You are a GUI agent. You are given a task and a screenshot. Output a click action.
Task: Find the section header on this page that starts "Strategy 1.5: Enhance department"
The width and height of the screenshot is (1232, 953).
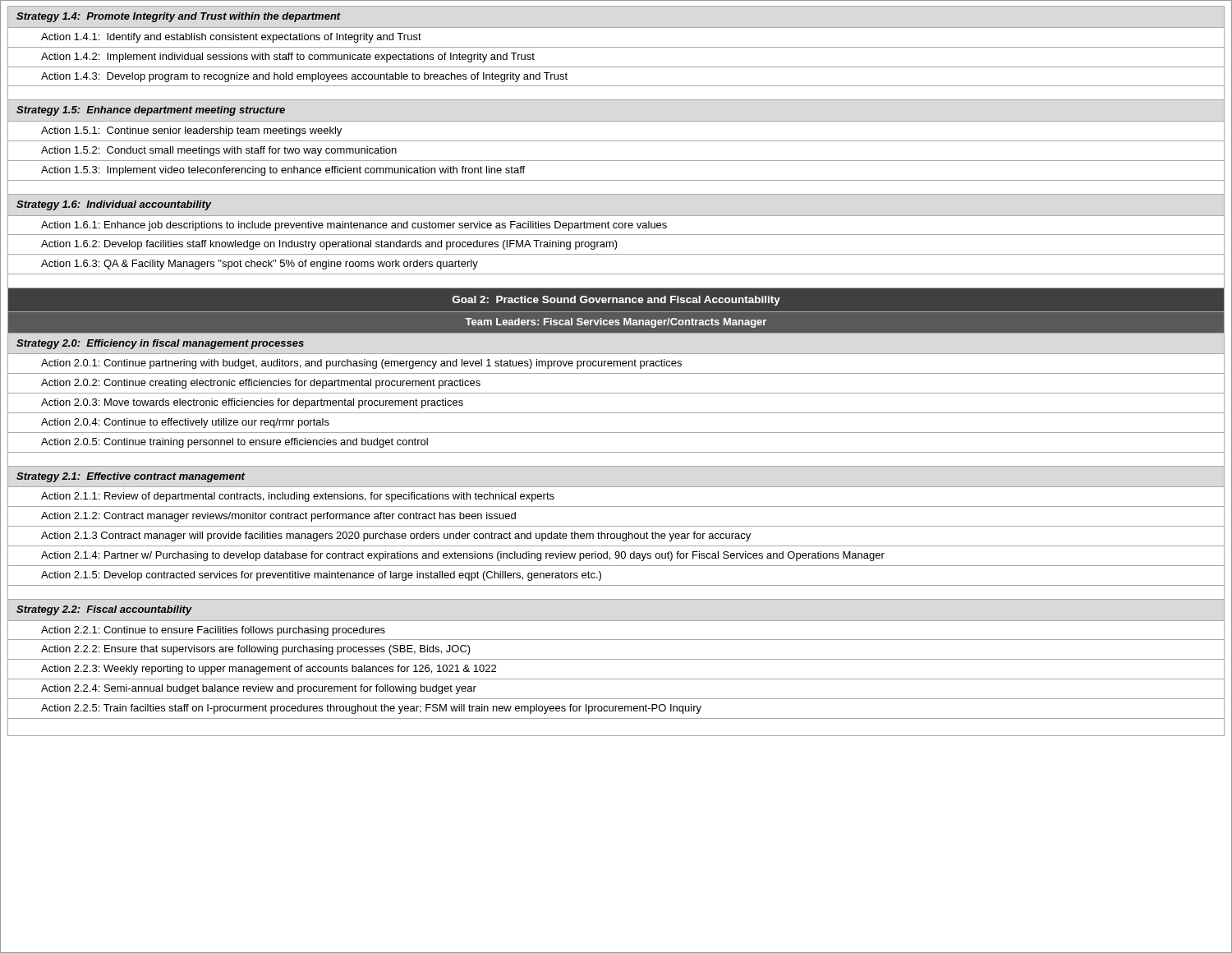click(x=151, y=111)
